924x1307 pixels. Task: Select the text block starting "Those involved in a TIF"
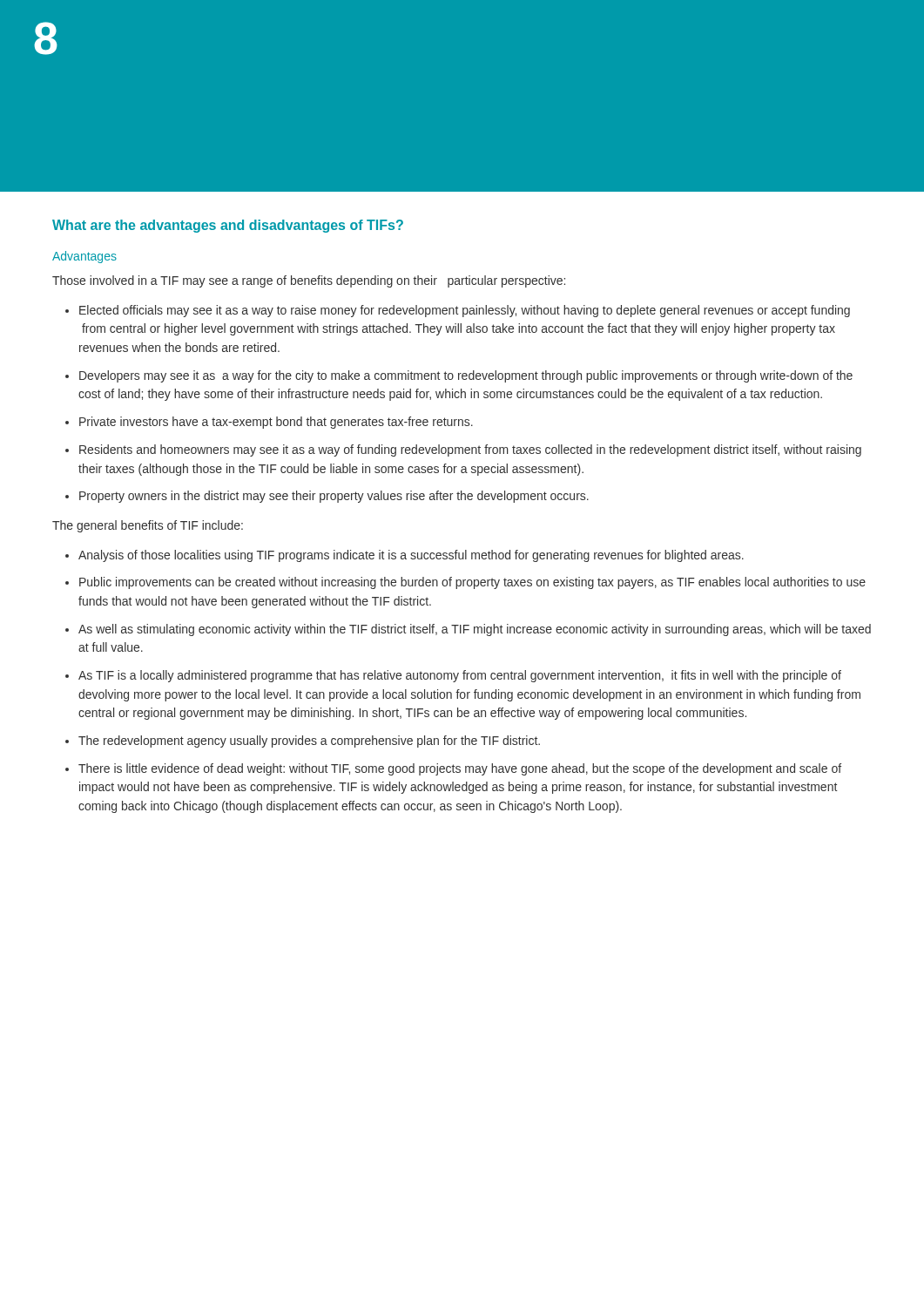[x=309, y=281]
